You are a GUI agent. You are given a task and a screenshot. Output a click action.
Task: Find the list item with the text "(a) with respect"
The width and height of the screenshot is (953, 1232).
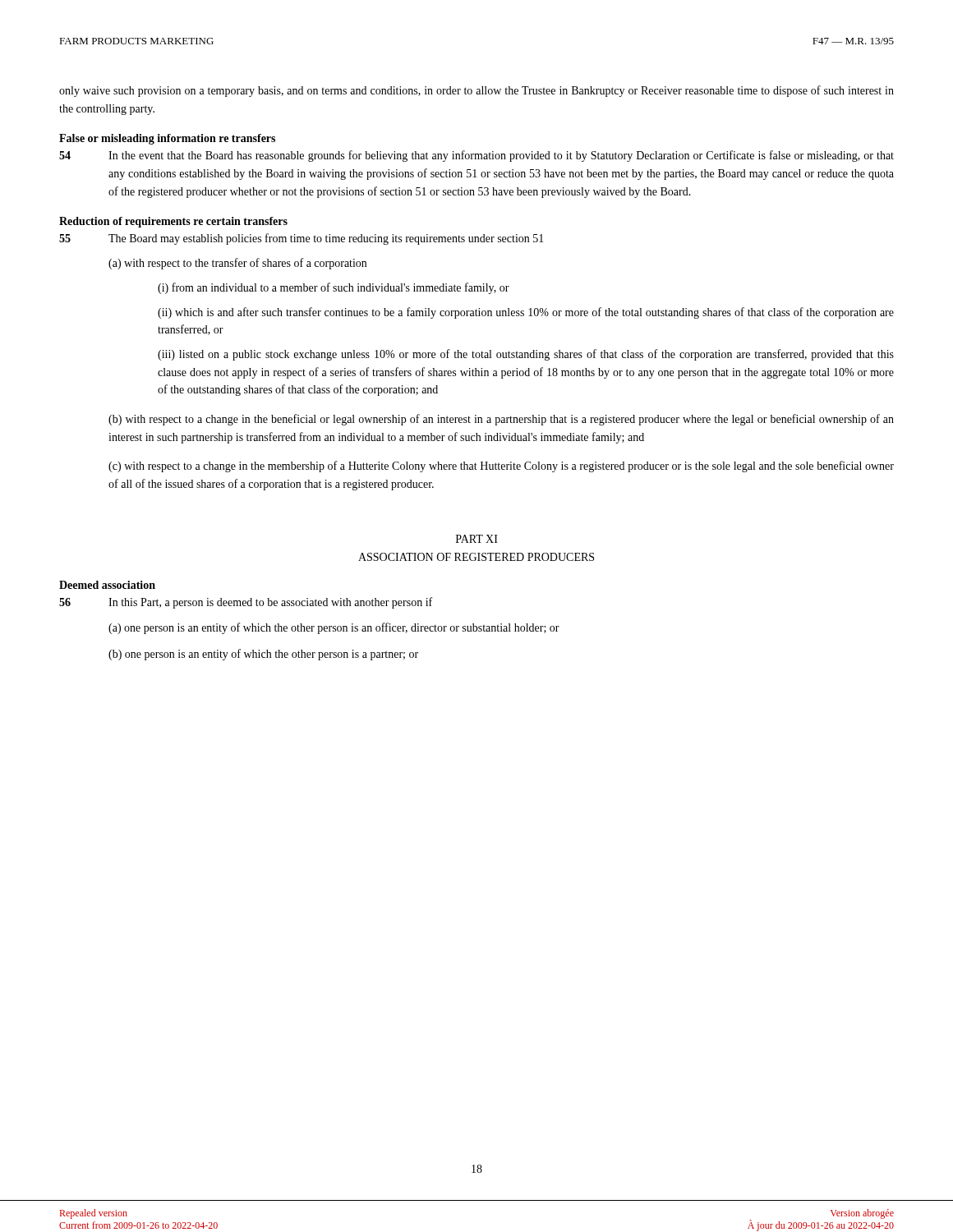[x=238, y=263]
